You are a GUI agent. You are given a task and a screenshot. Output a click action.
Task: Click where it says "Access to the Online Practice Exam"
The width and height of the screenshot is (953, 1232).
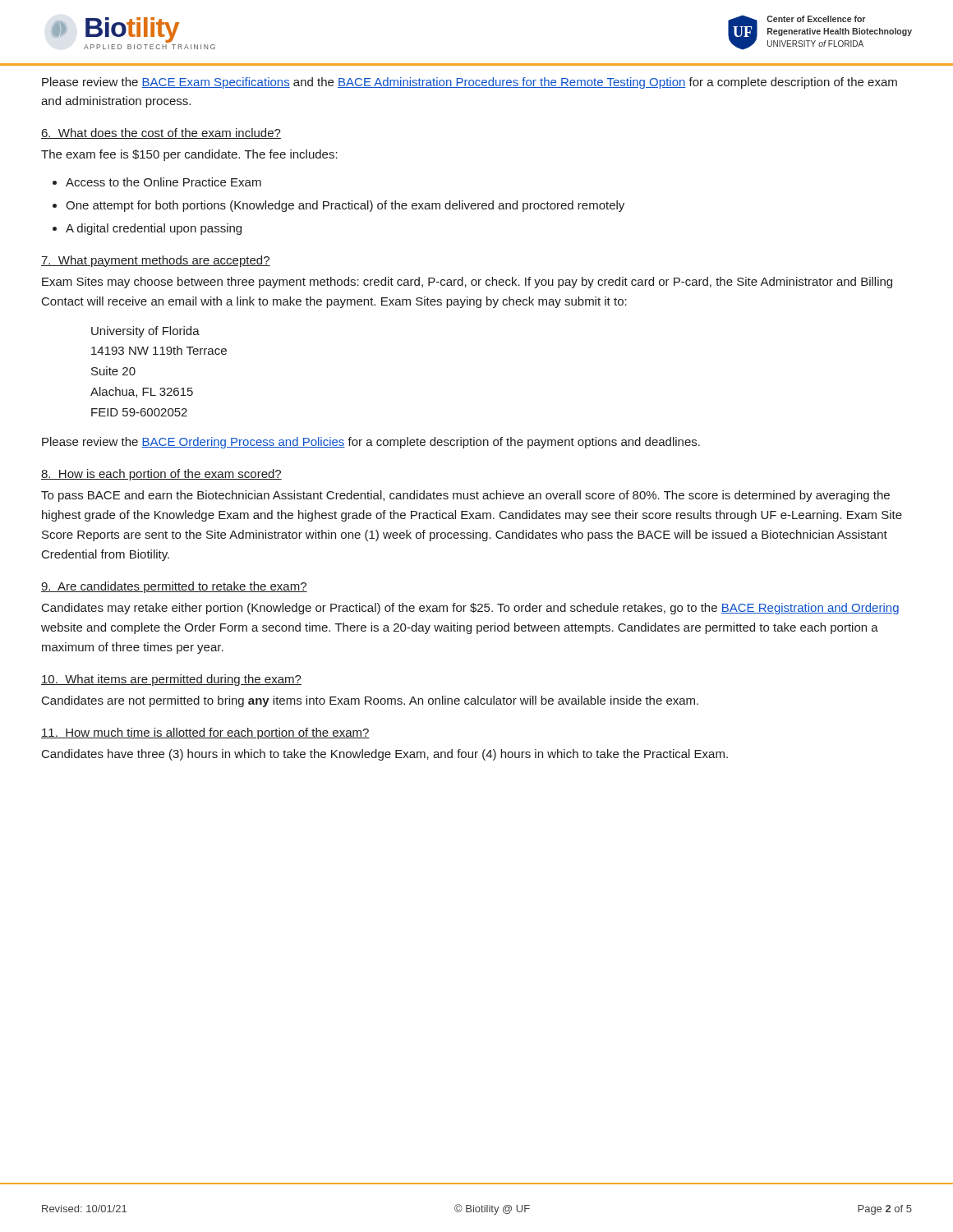(x=164, y=182)
